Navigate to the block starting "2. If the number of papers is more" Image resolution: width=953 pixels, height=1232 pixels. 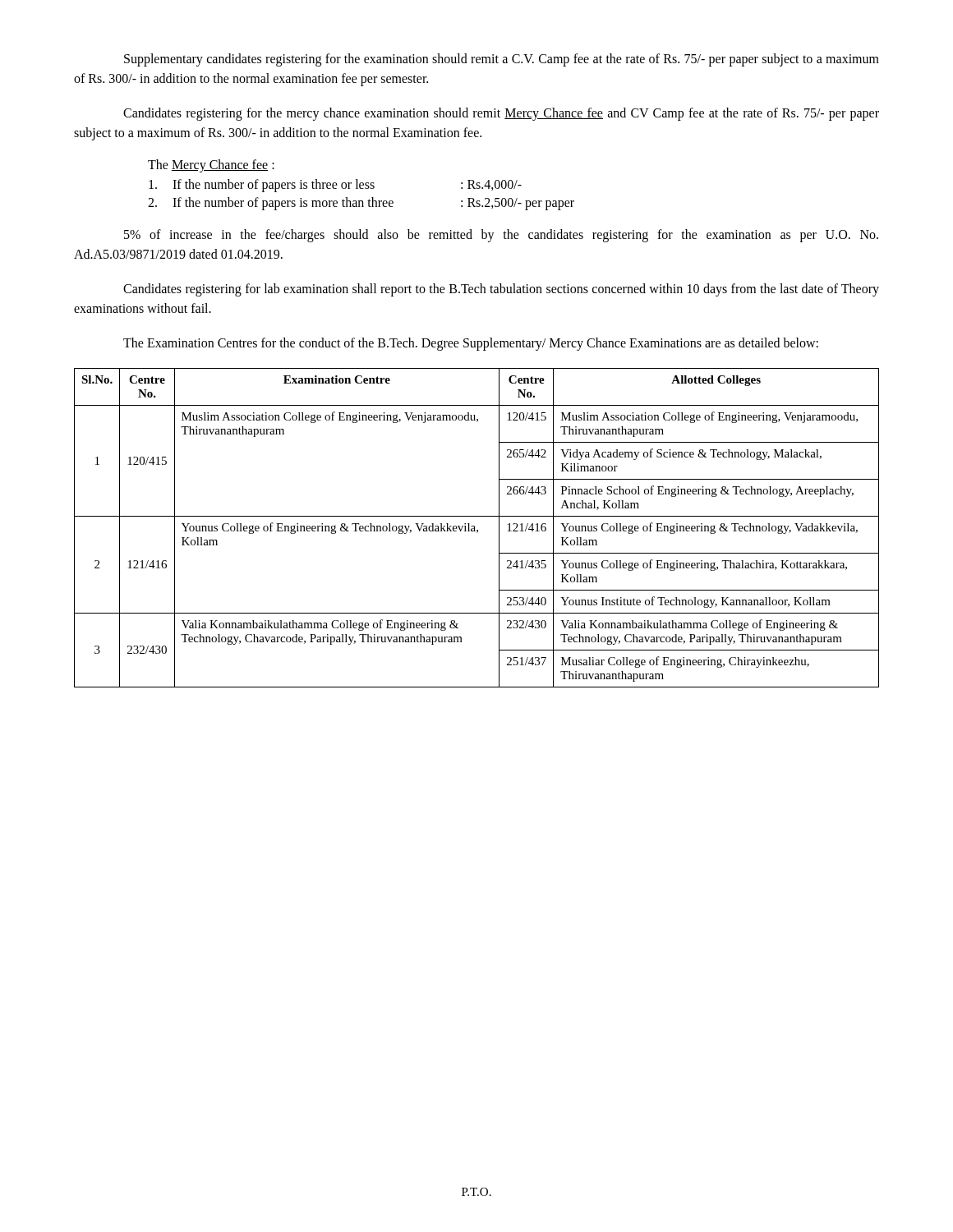(361, 203)
